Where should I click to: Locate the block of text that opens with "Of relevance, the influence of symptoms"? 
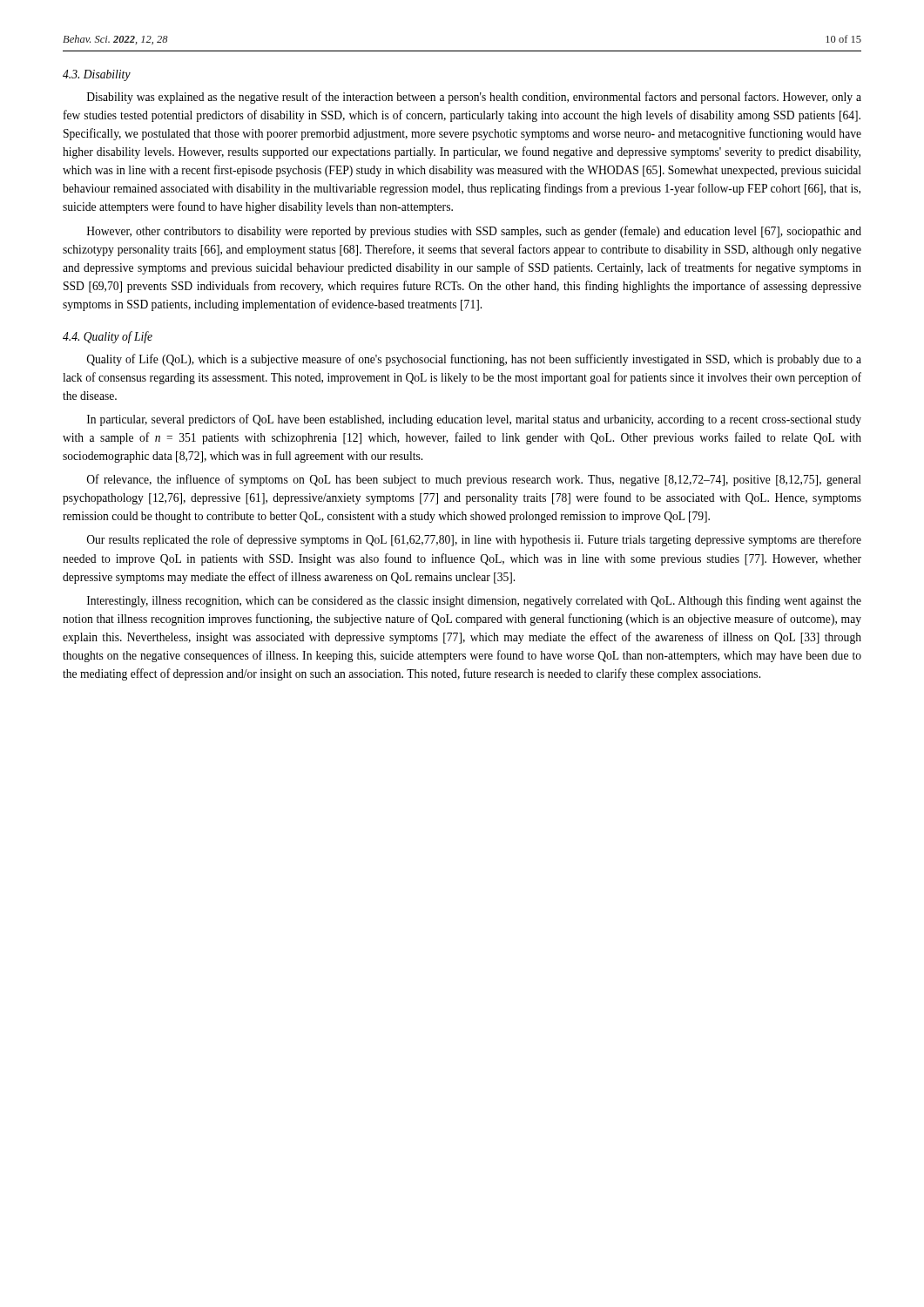462,498
